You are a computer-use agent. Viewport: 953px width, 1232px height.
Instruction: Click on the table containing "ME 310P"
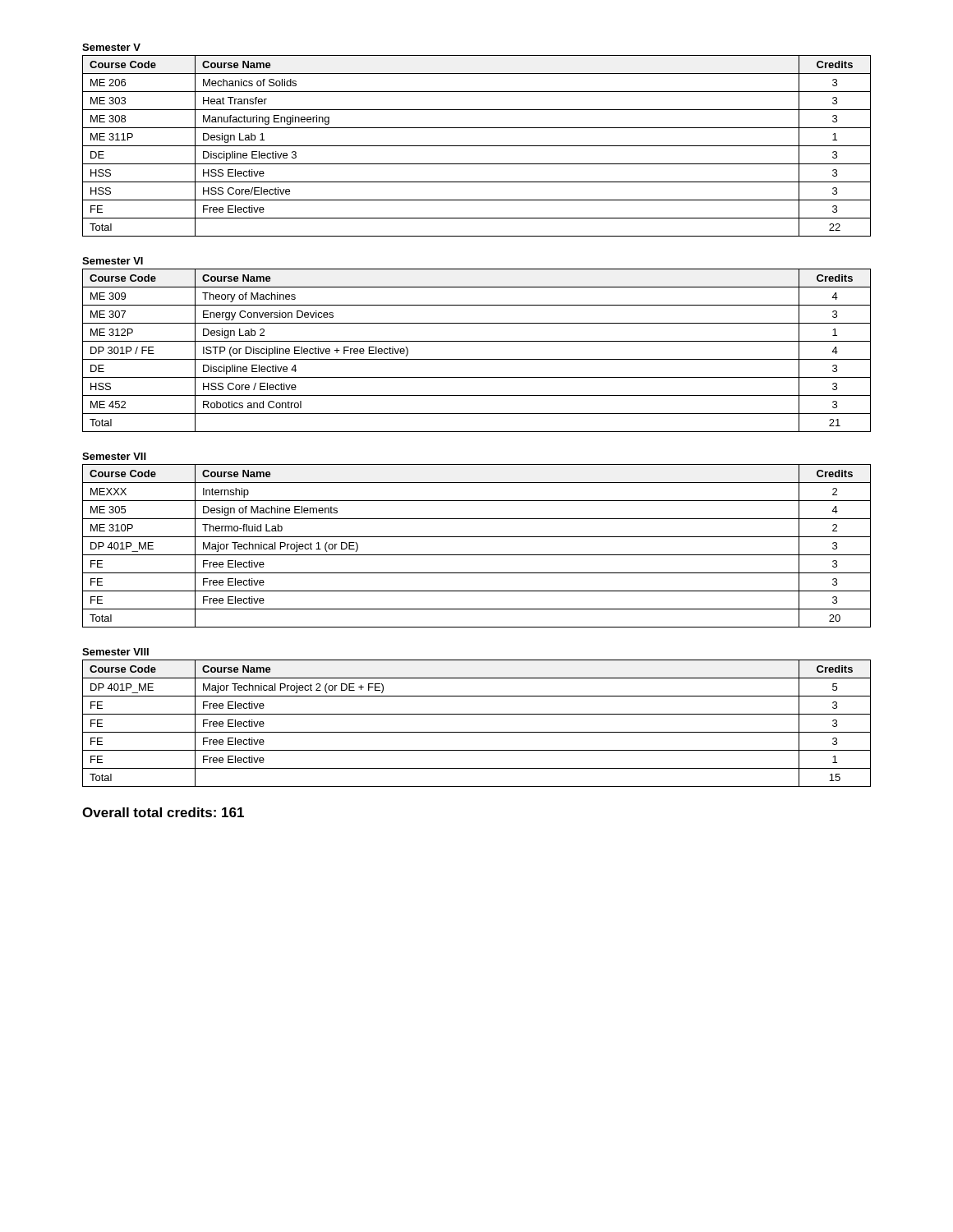(x=476, y=546)
